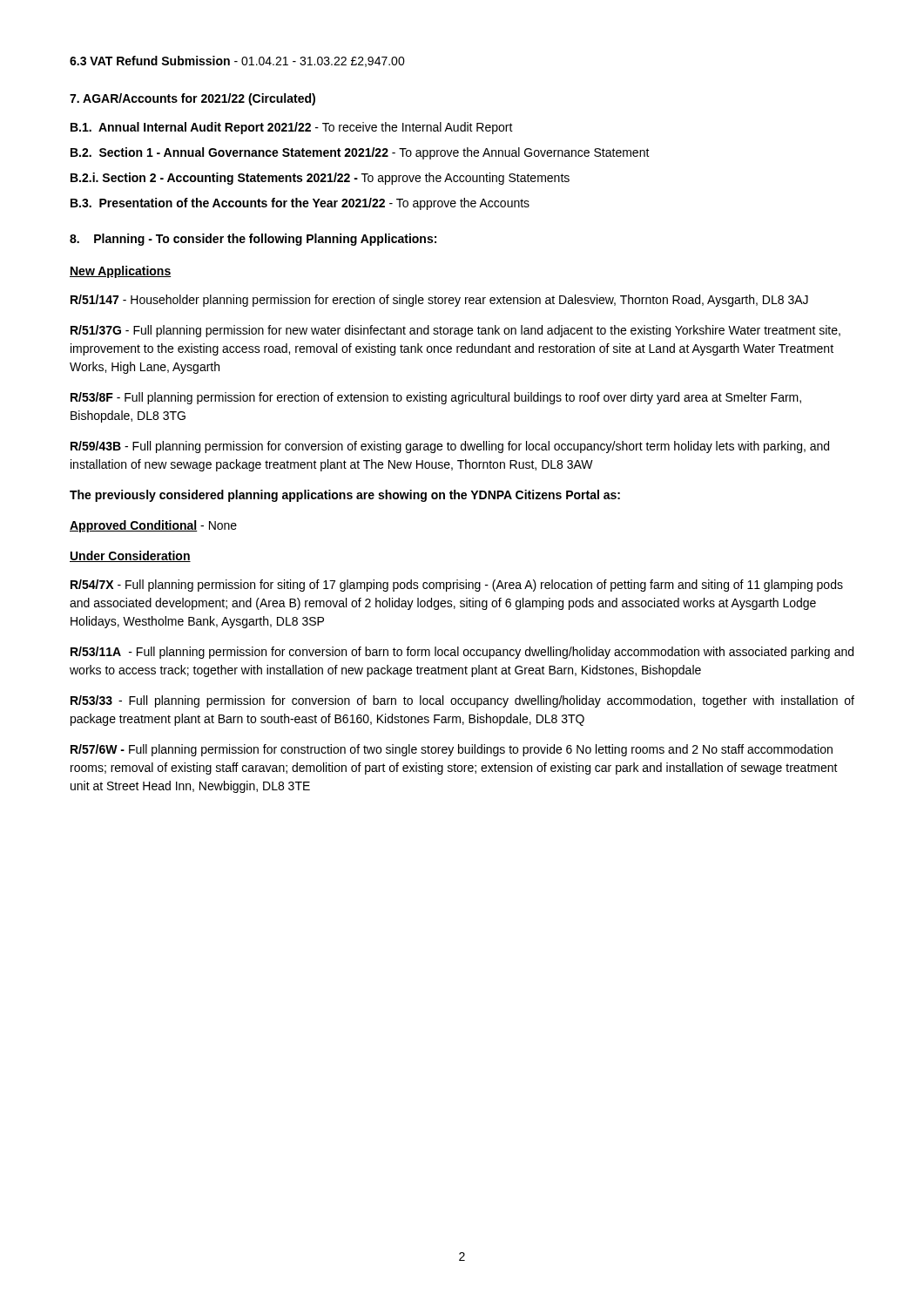Click where it says "Under Consideration"
The width and height of the screenshot is (924, 1307).
[x=130, y=556]
